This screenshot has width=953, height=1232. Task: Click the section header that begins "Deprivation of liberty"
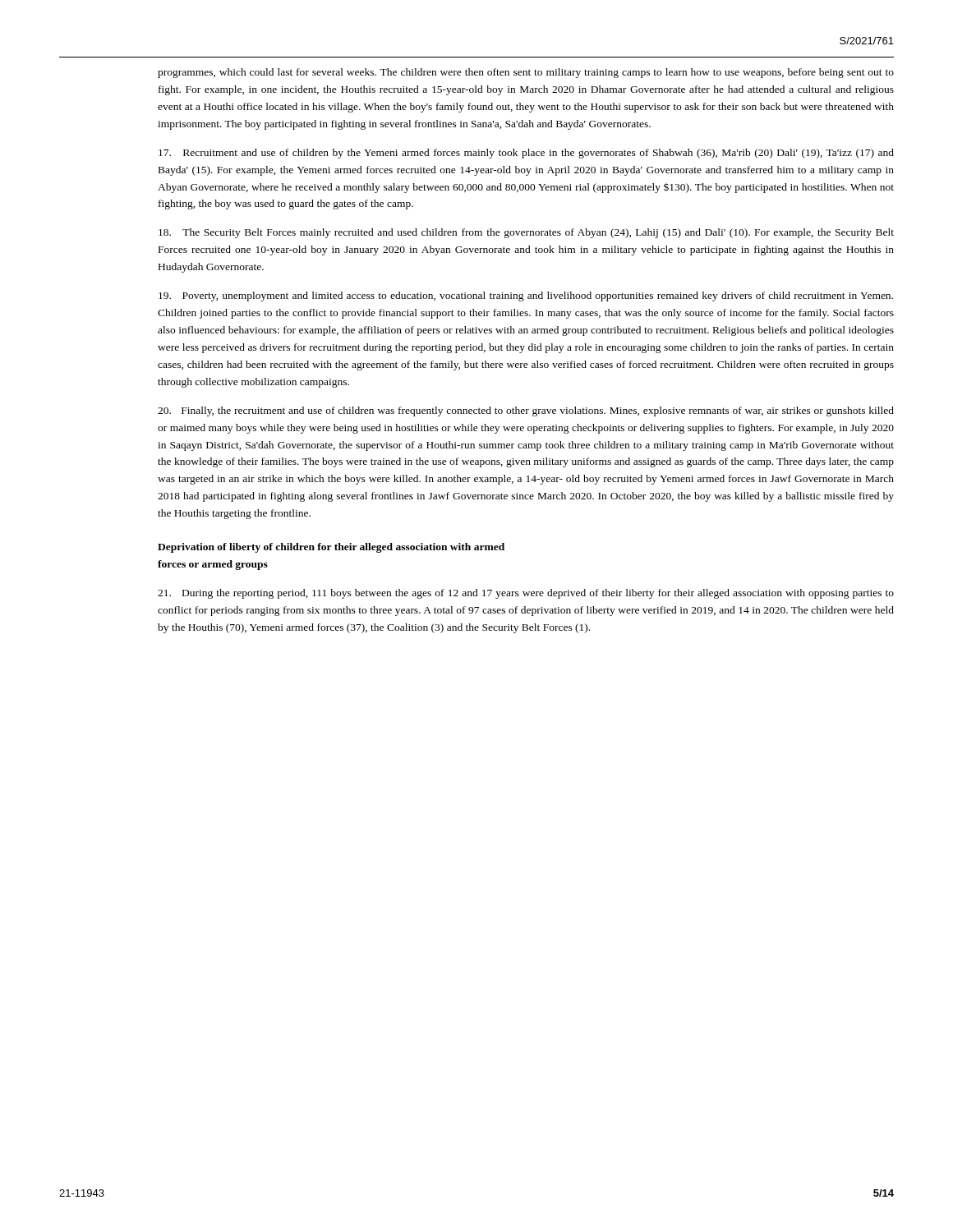click(x=331, y=555)
